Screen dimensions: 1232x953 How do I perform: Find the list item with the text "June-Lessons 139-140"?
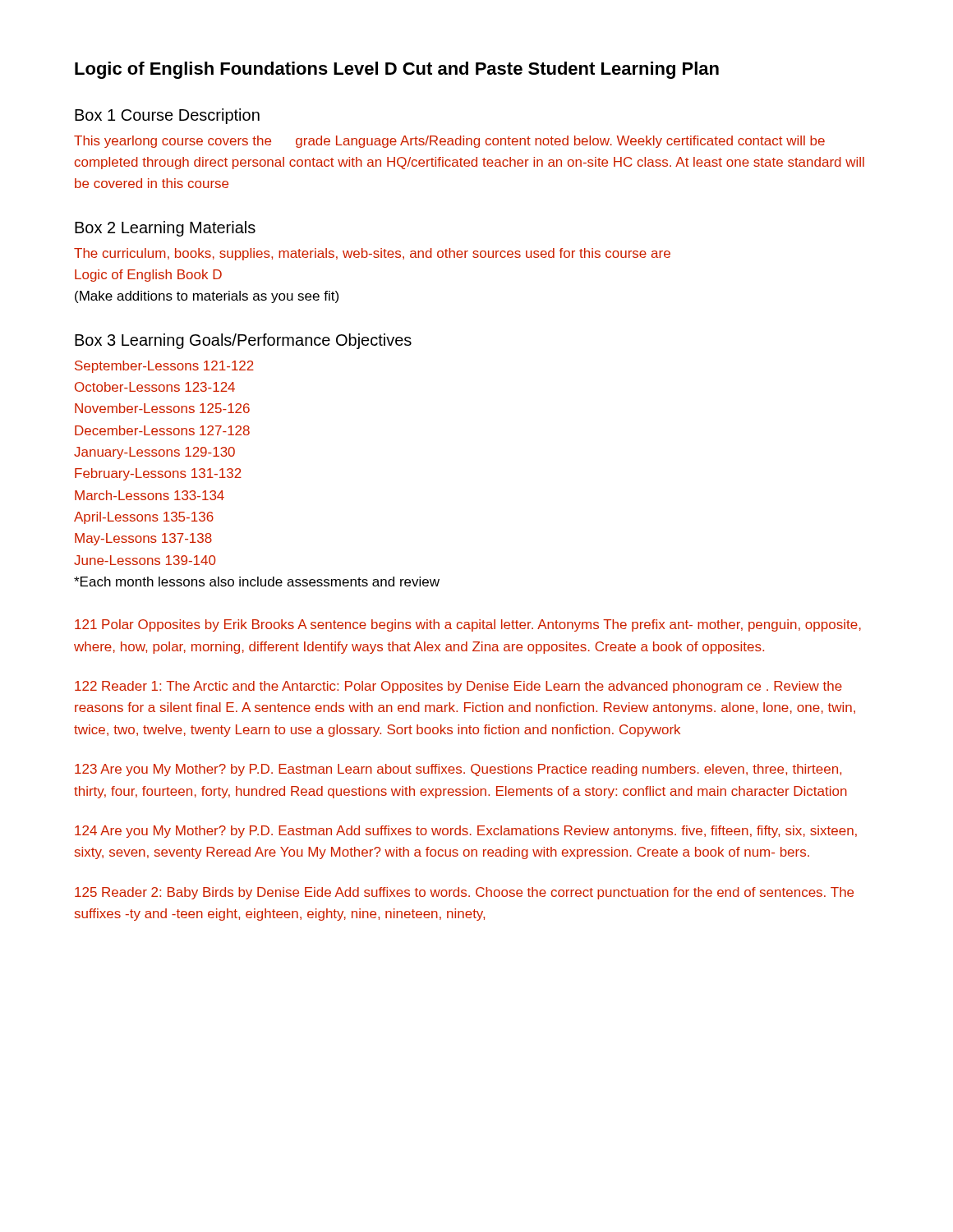145,560
